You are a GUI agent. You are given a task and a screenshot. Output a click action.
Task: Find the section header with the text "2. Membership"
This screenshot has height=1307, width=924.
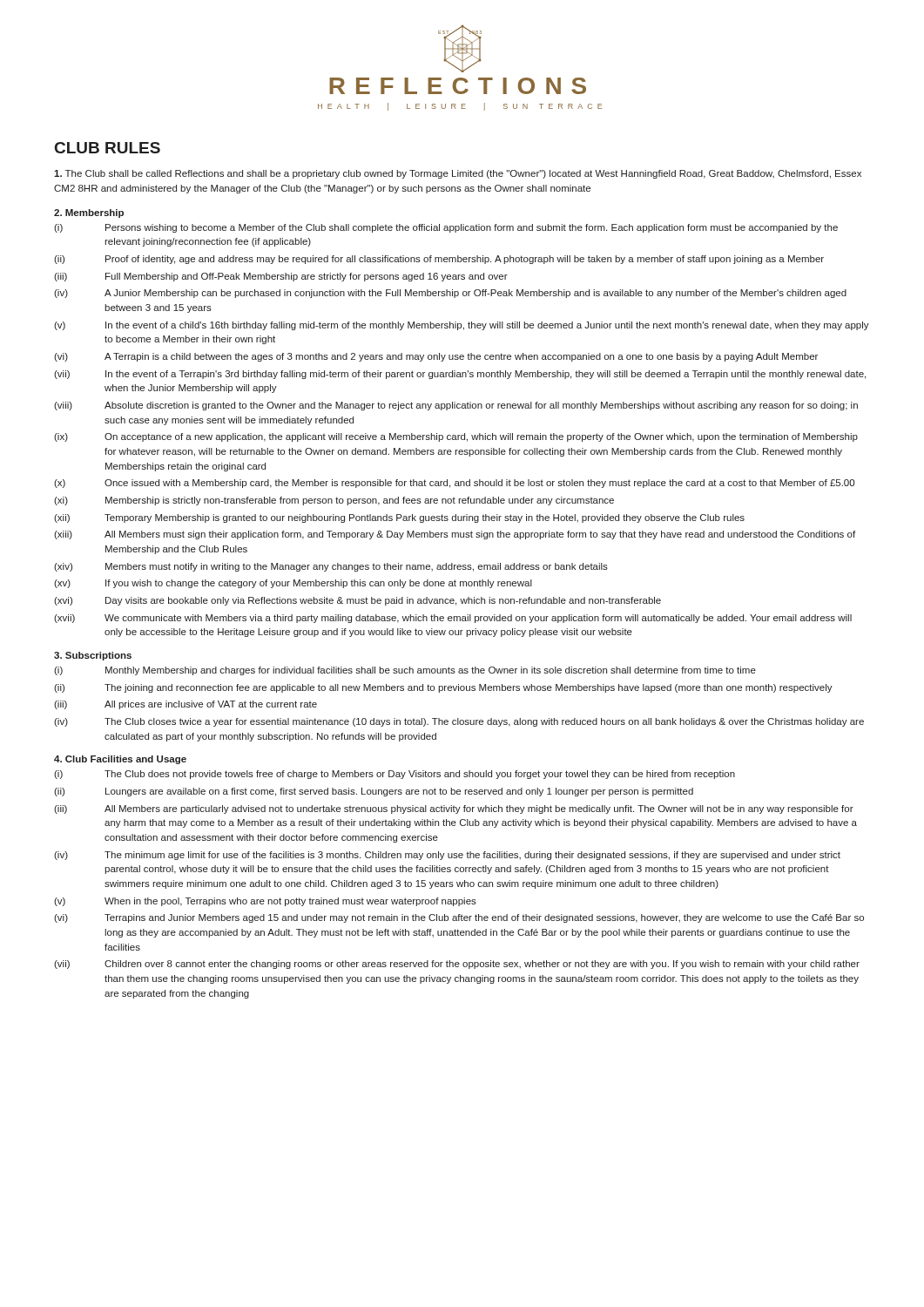click(89, 212)
